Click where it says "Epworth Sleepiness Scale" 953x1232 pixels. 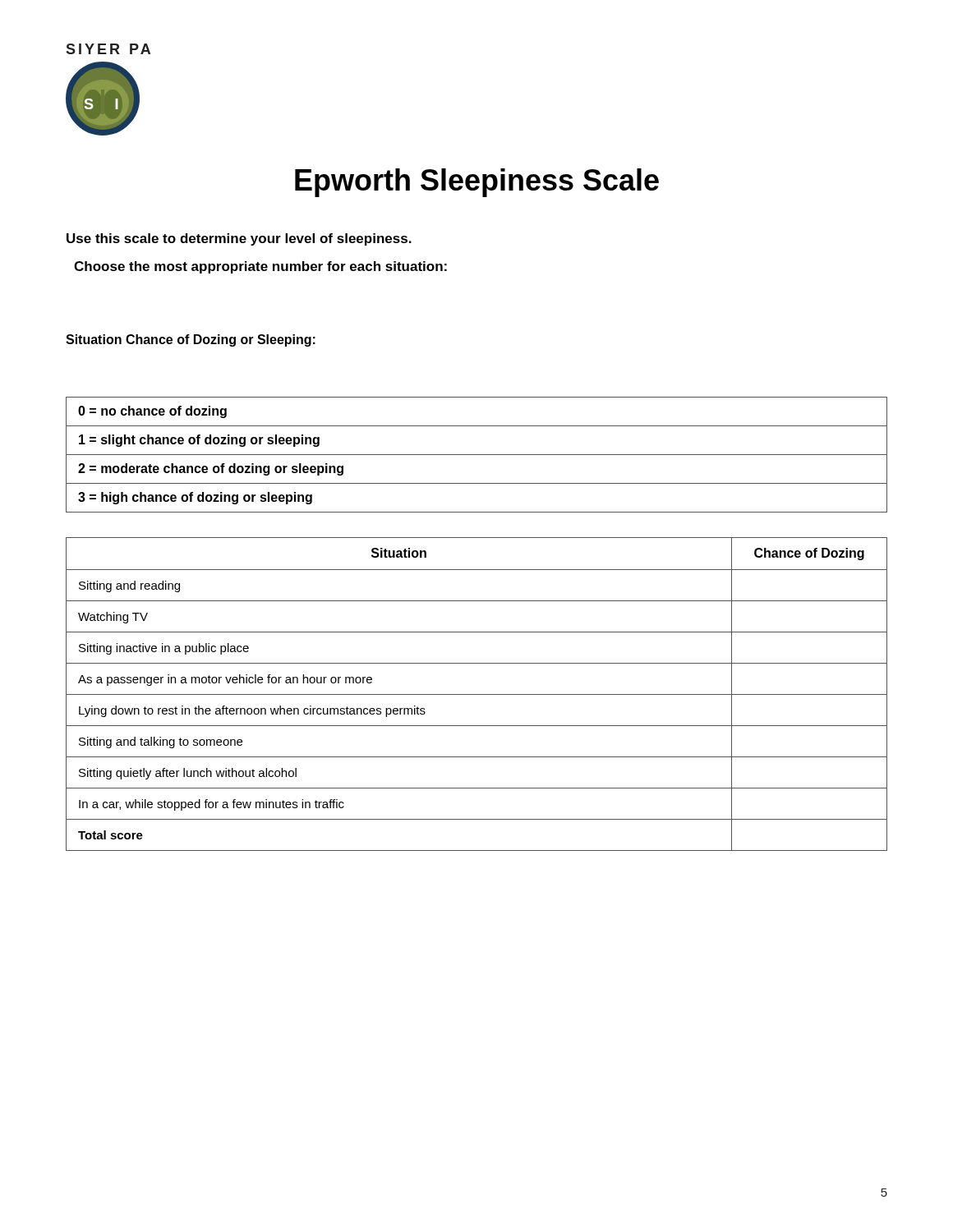(x=476, y=180)
